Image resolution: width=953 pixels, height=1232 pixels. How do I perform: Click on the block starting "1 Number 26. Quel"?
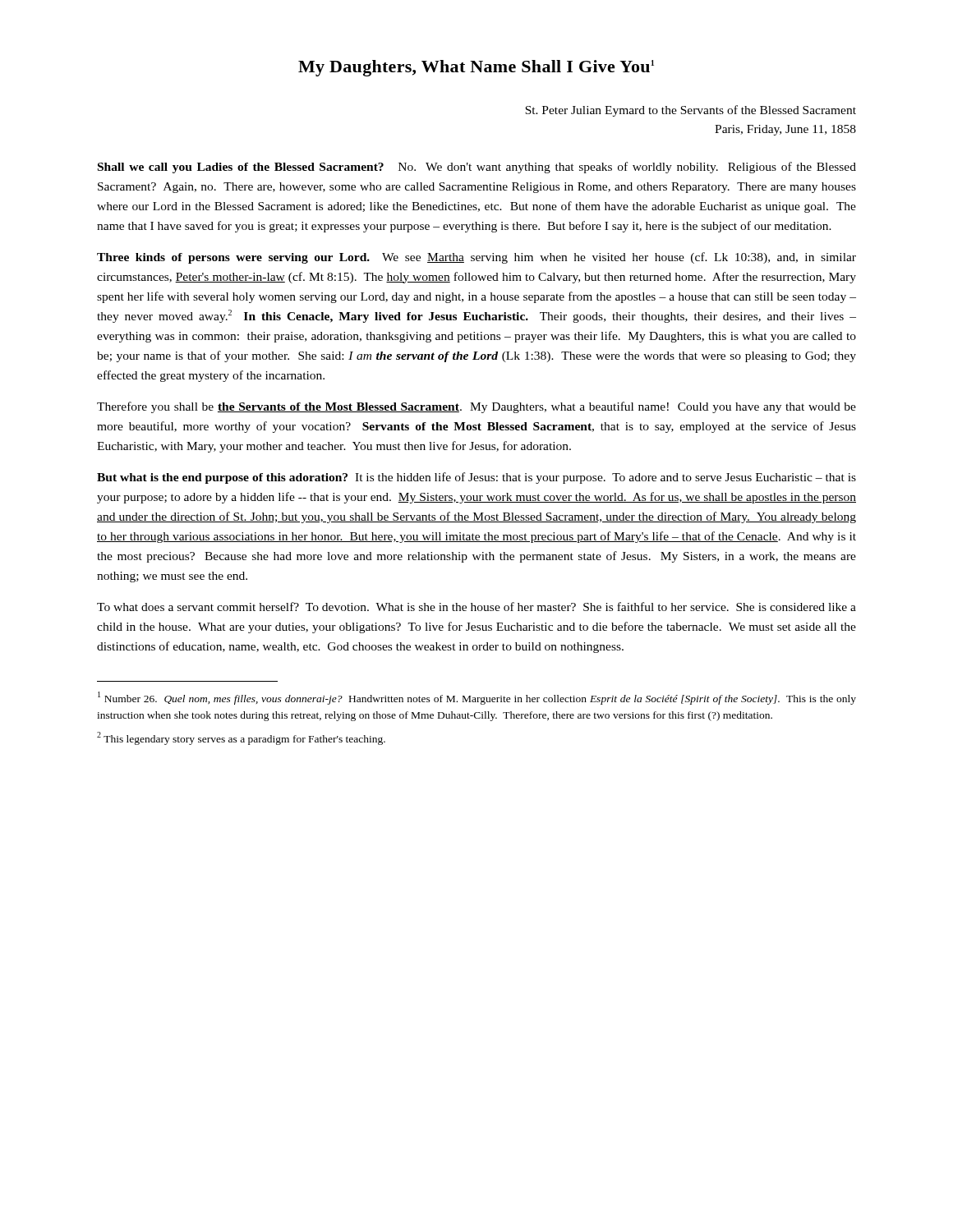476,705
